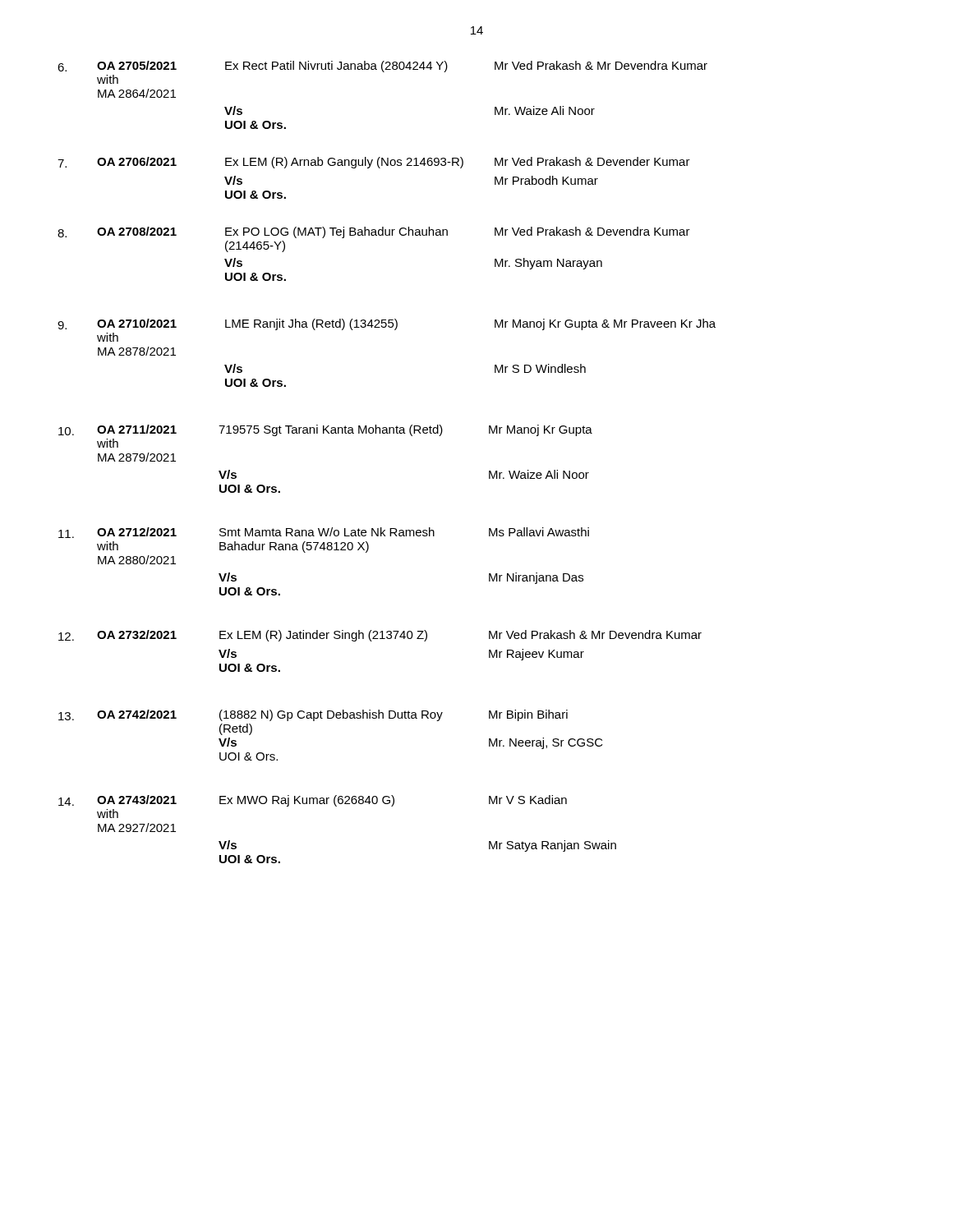Locate the list item that says "11. OA 2712/2021withMA 2880/2021 Smt"

pos(324,533)
